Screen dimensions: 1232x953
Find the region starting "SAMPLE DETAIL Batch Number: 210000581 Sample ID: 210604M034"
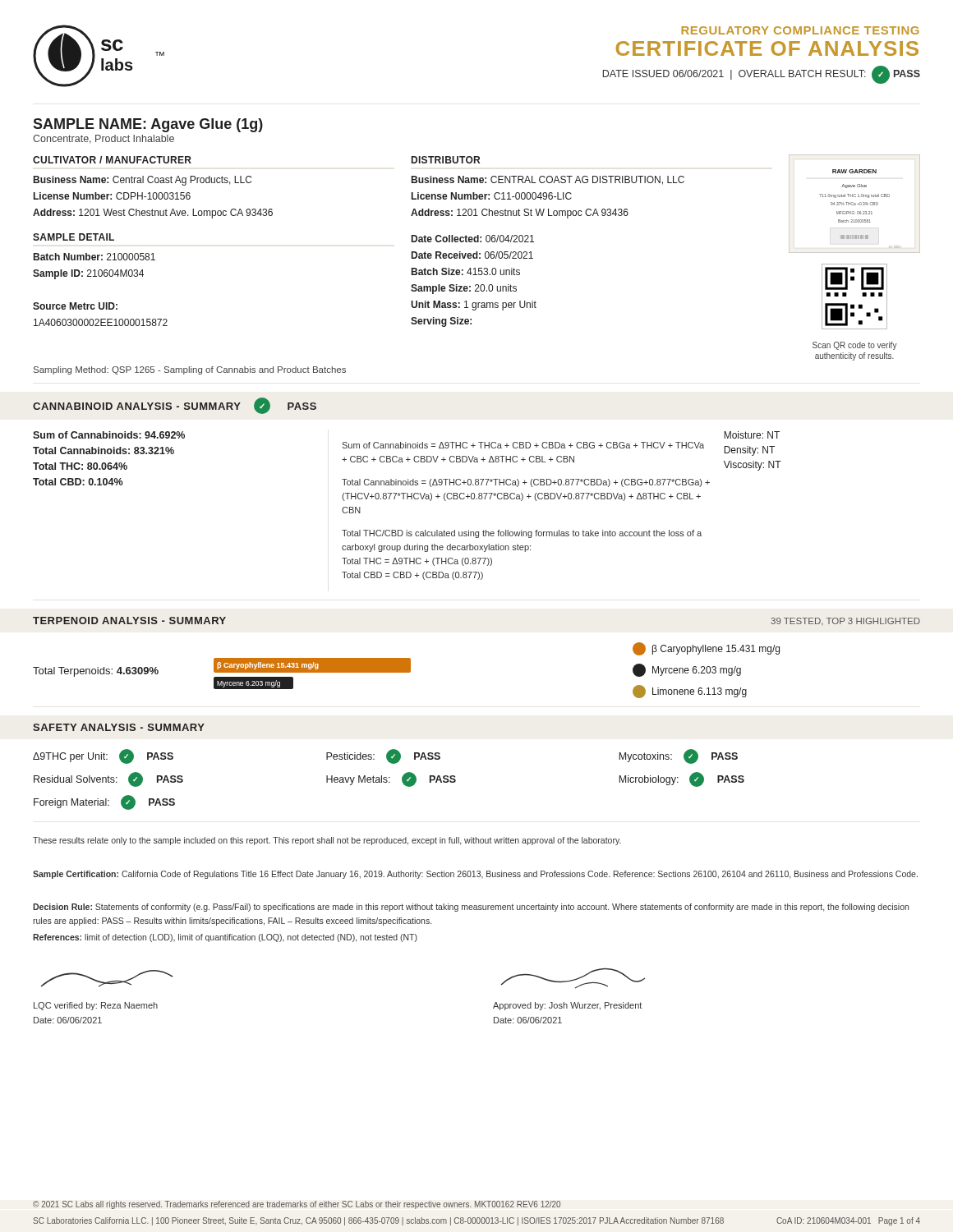74,237
